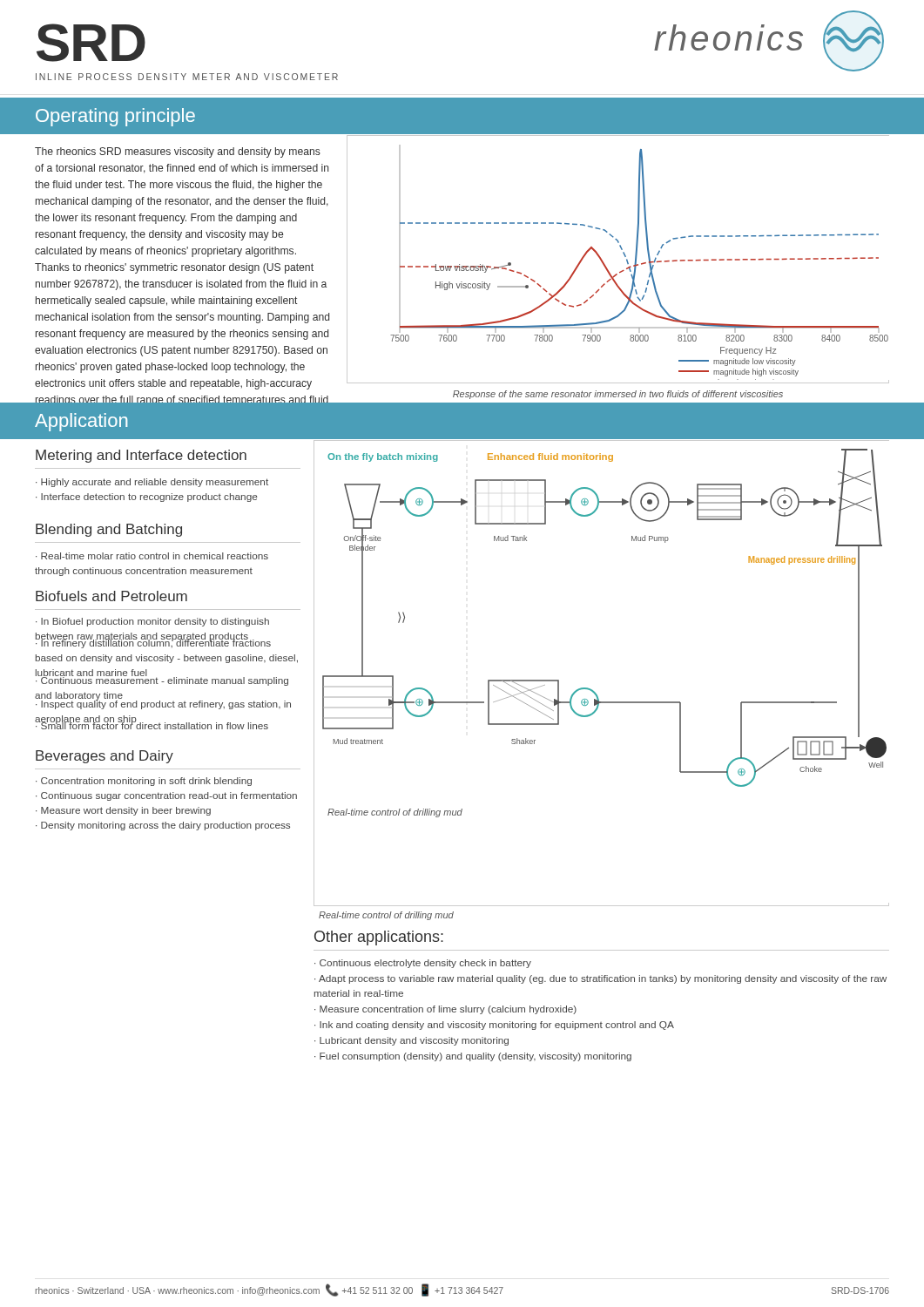The image size is (924, 1307).
Task: Locate the text starting "· Measure wort density in"
Action: [123, 810]
